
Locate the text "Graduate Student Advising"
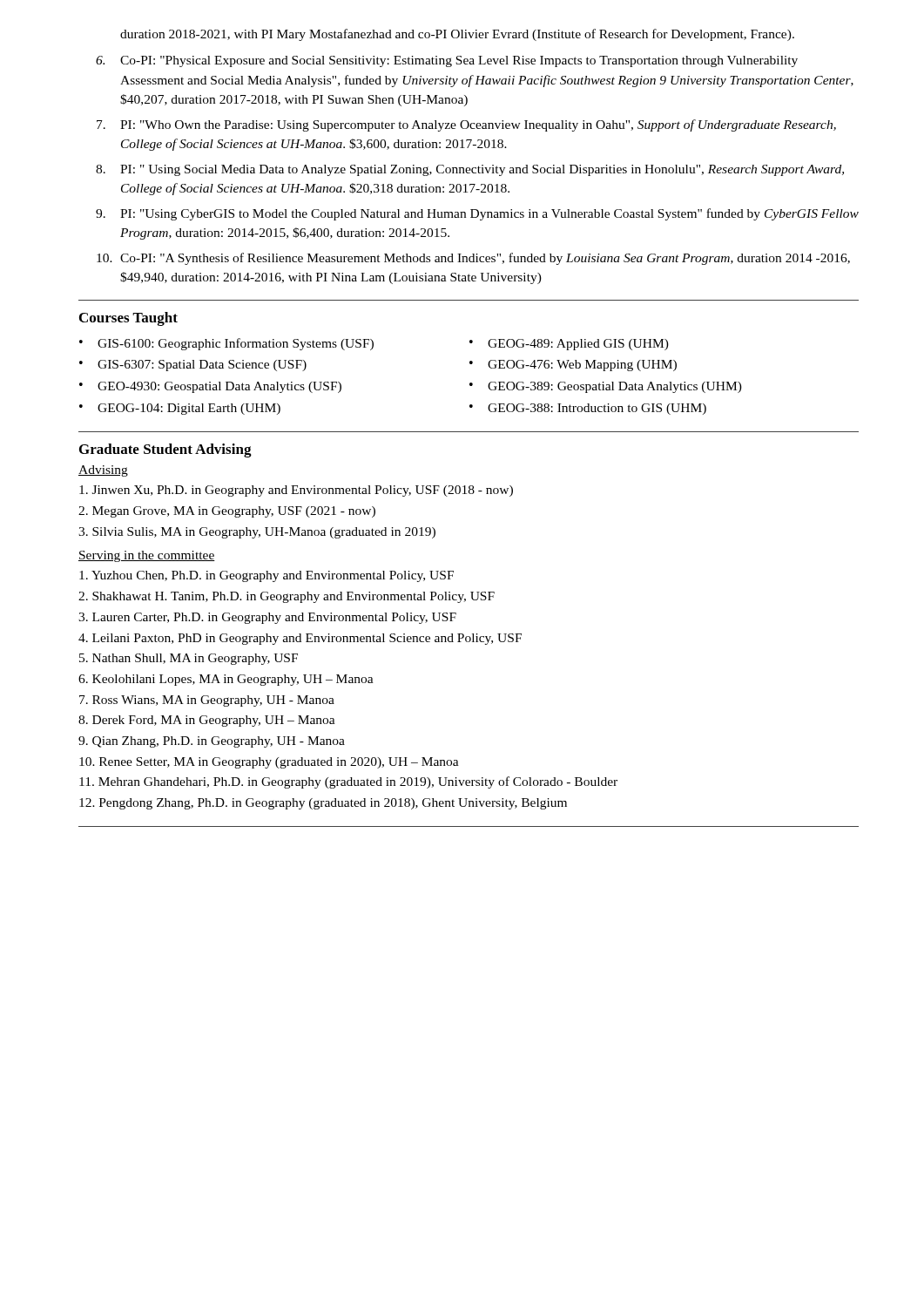coord(165,449)
